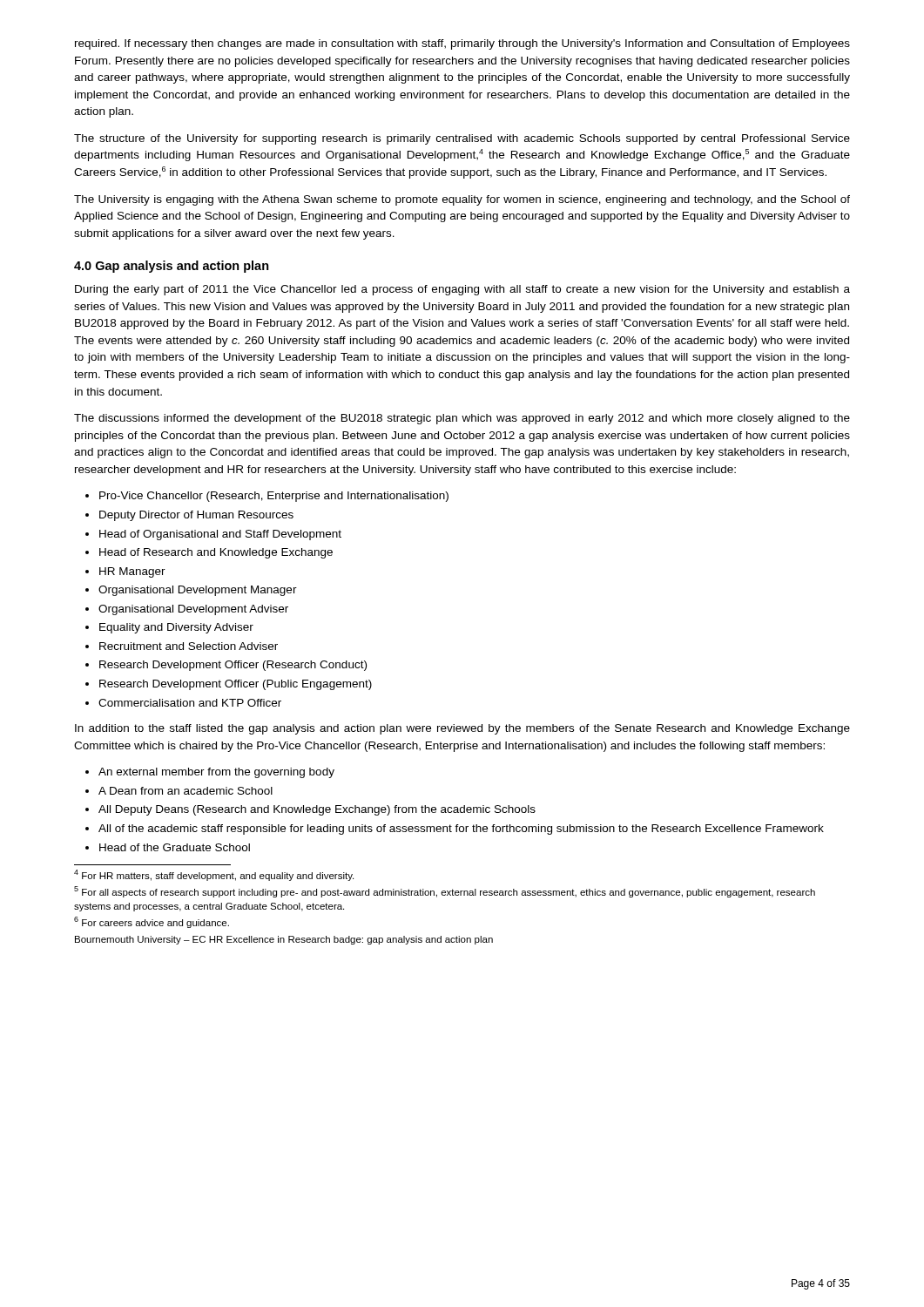Click on the footnote with the text "4 For HR matters, staff development, and equality"
This screenshot has height=1307, width=924.
point(214,875)
